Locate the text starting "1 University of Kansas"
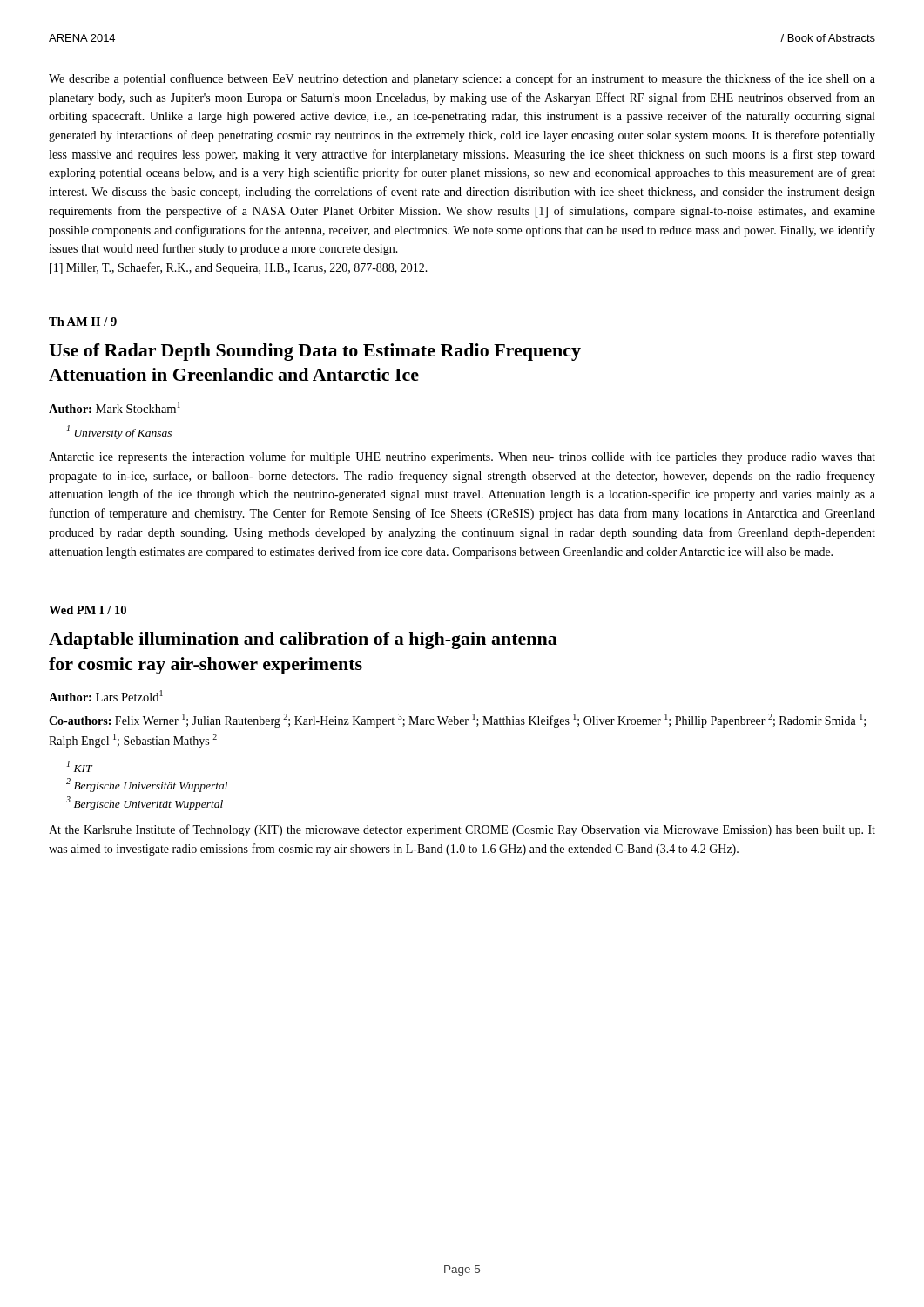Image resolution: width=924 pixels, height=1307 pixels. [x=119, y=431]
